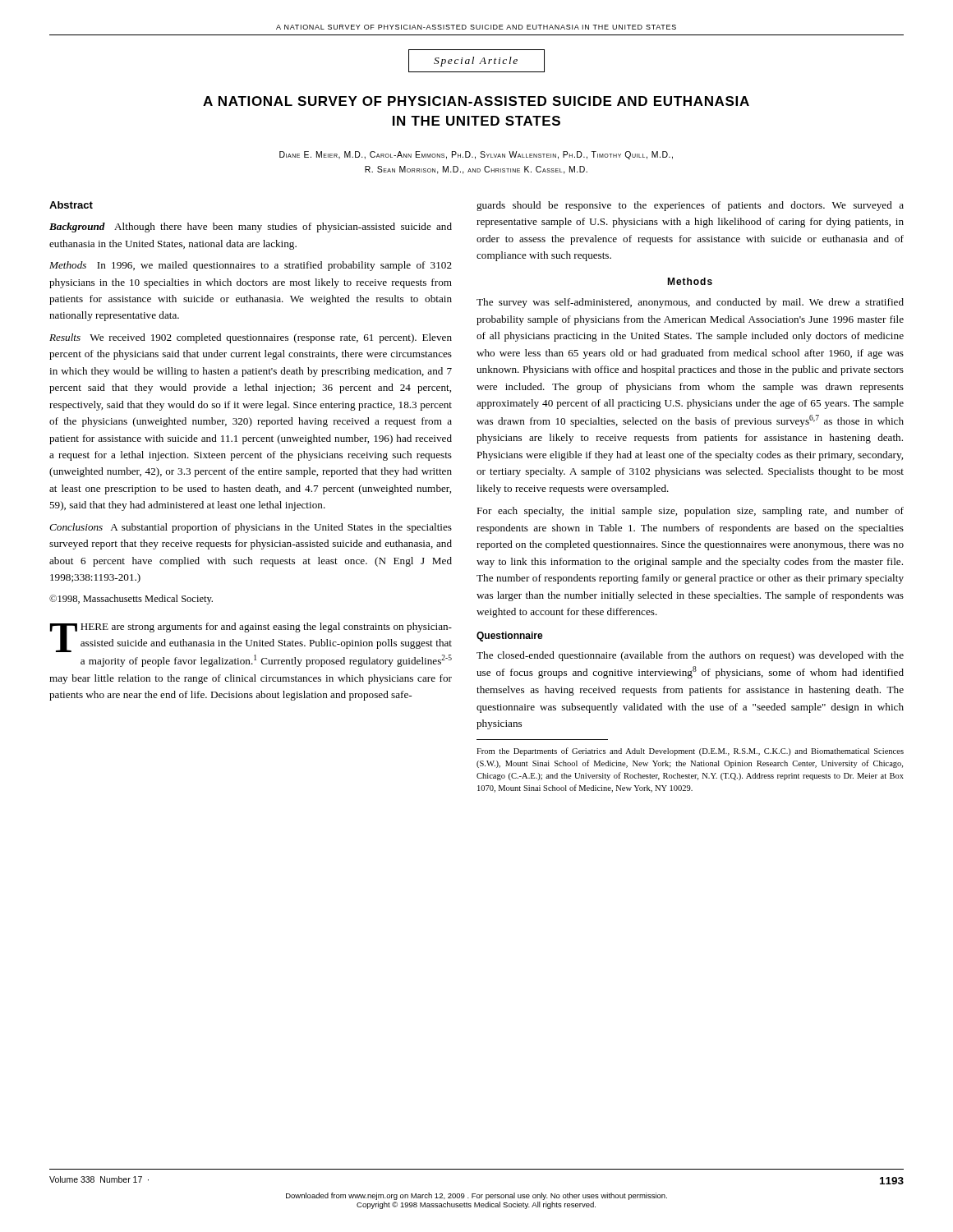Click where it says "©1998, Massachusetts Medical Society."
The image size is (953, 1232).
point(131,598)
